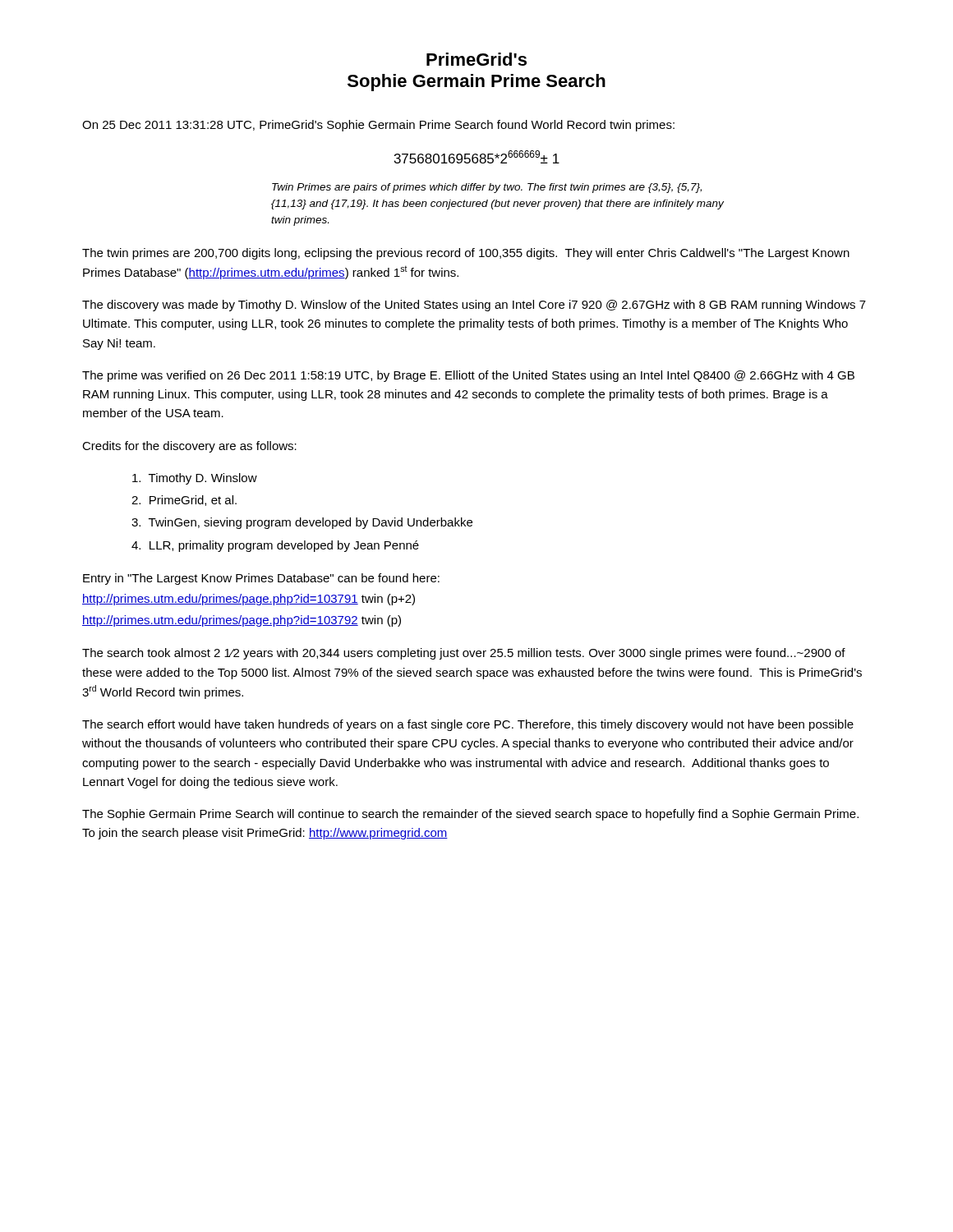Point to the block beginning "Entry in "The Largest"
The width and height of the screenshot is (953, 1232).
261,599
